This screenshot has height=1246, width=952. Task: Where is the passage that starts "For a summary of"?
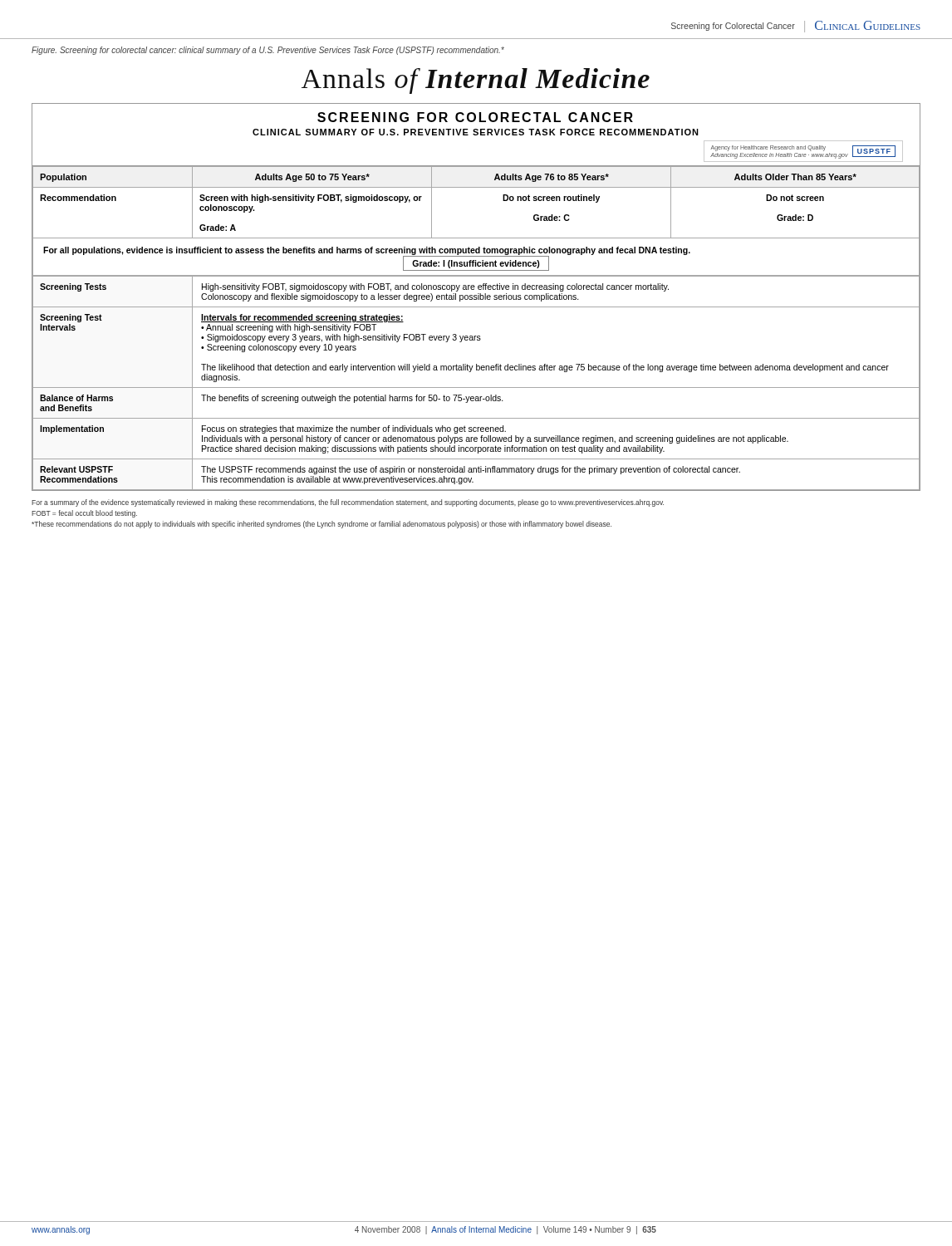point(348,513)
